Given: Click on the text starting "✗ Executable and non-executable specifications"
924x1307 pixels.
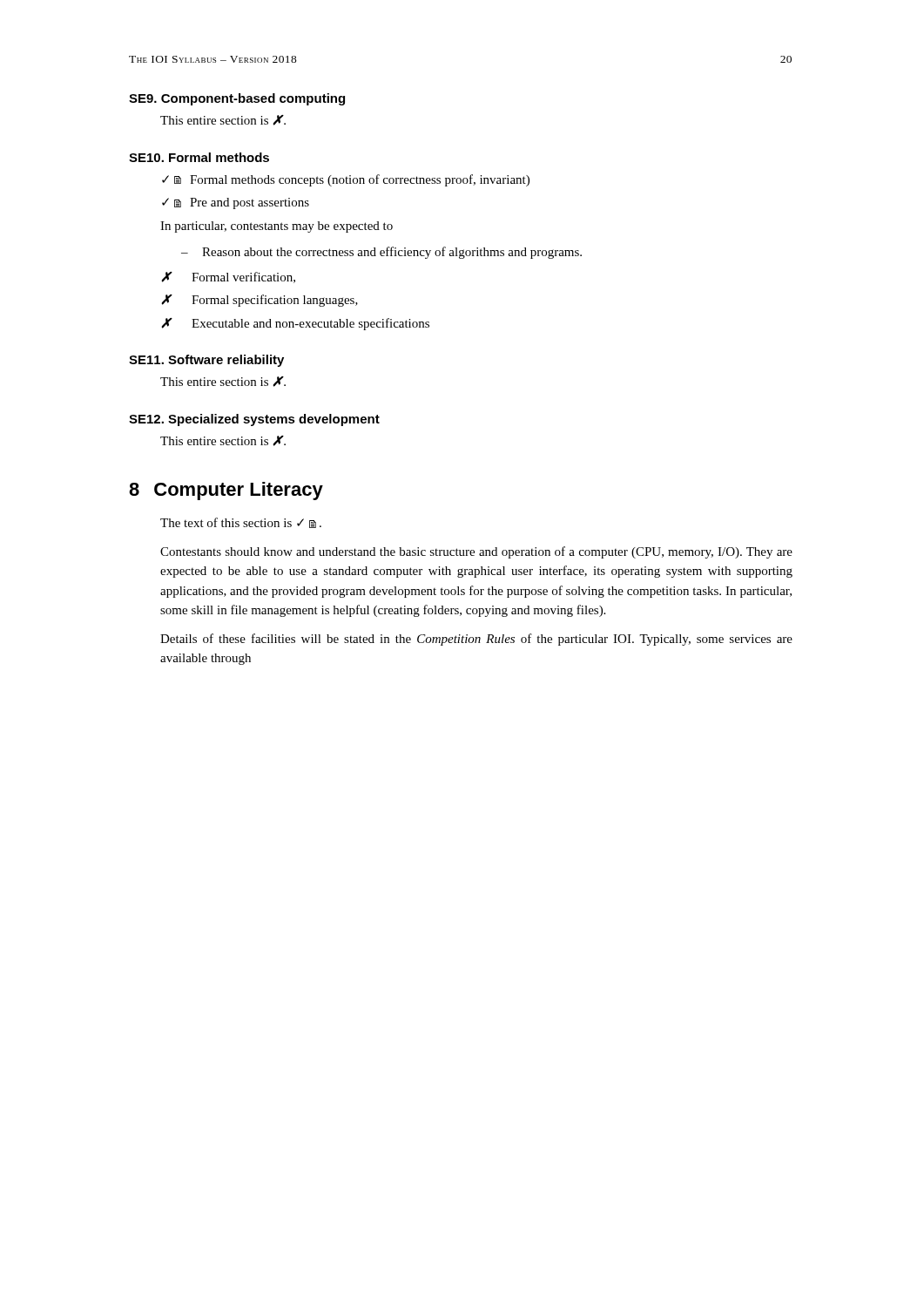Looking at the screenshot, I should click(295, 323).
